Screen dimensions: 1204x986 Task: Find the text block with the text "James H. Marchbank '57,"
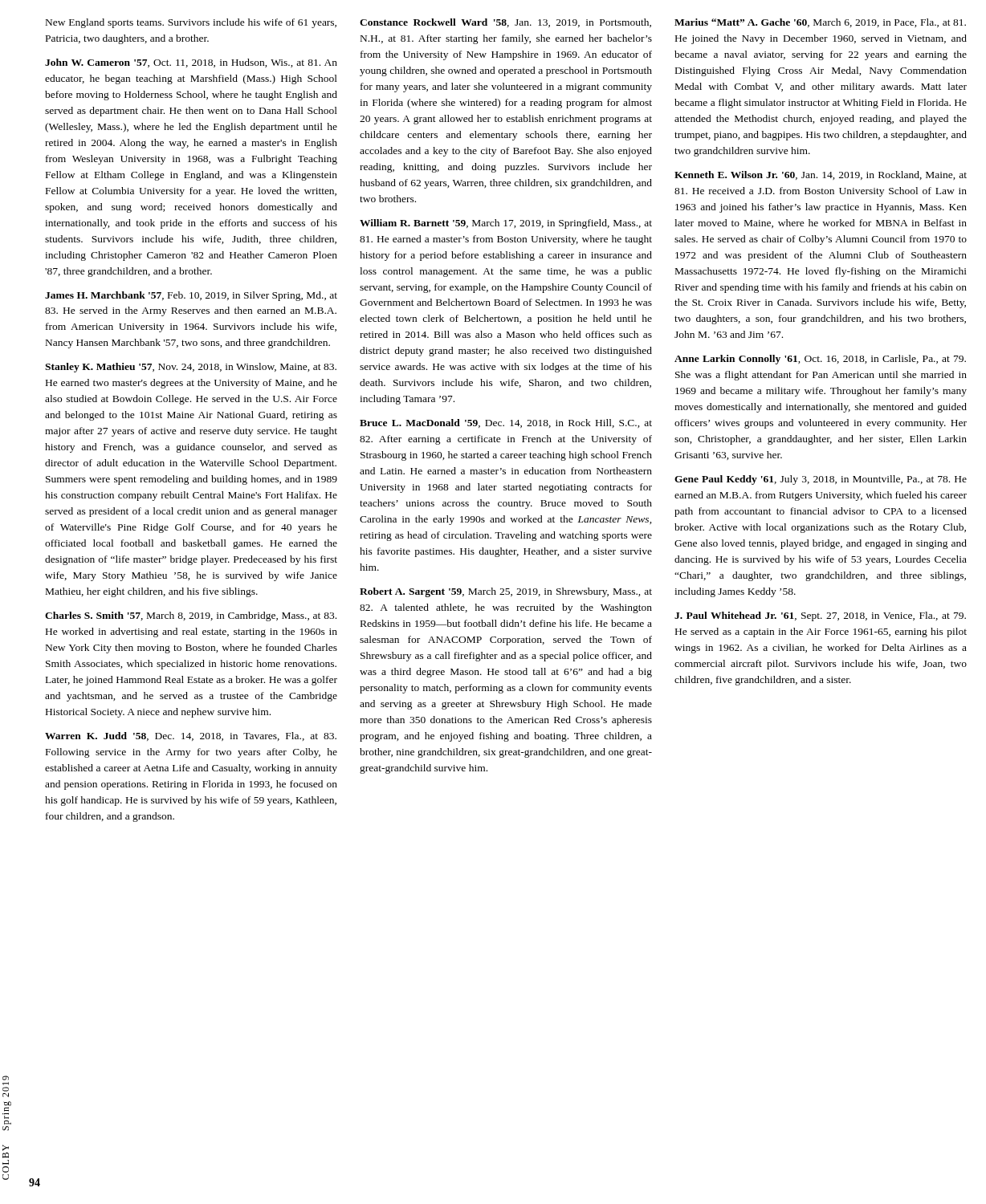point(191,319)
